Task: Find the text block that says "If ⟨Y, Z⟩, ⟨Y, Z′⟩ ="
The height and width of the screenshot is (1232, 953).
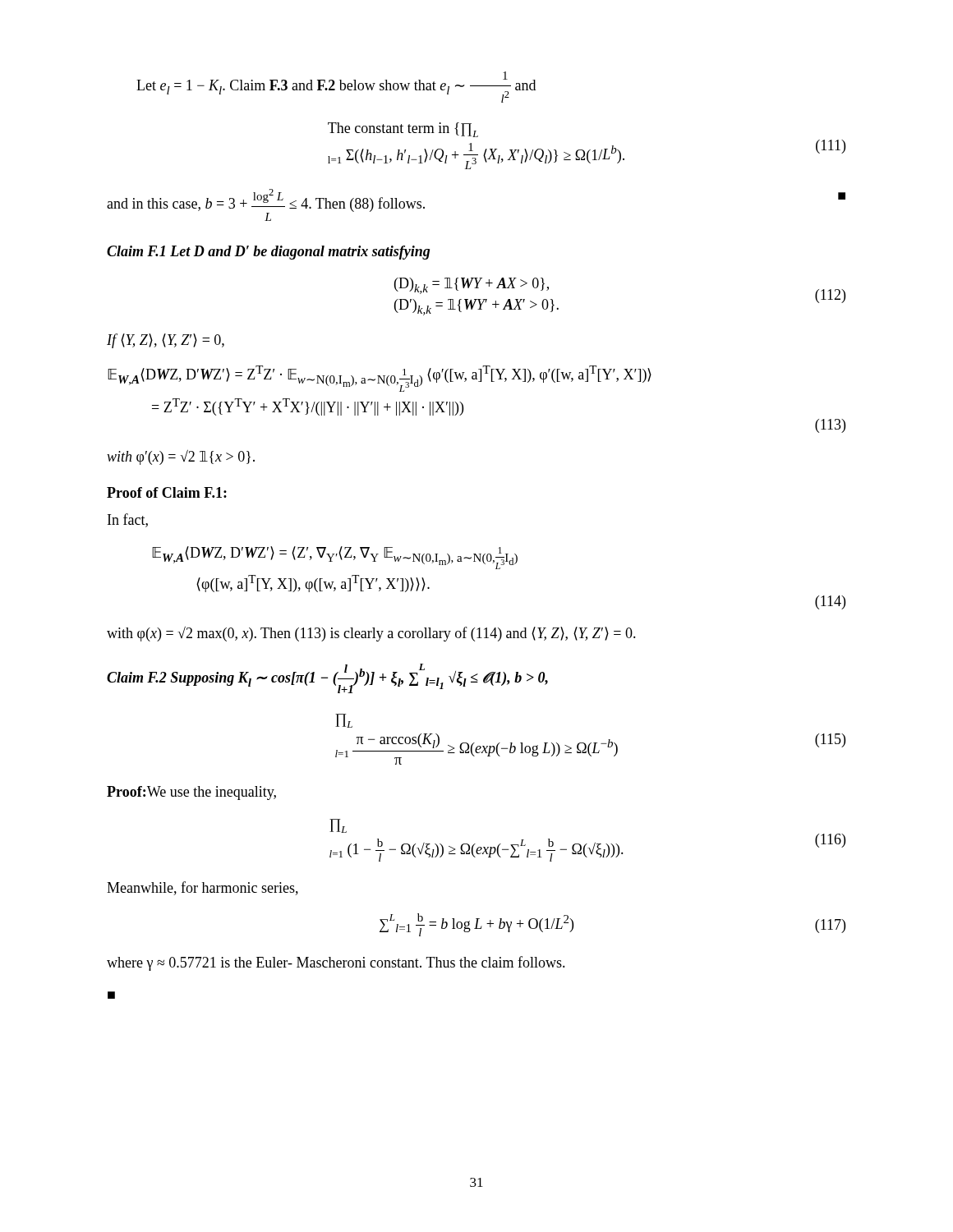Action: (166, 341)
